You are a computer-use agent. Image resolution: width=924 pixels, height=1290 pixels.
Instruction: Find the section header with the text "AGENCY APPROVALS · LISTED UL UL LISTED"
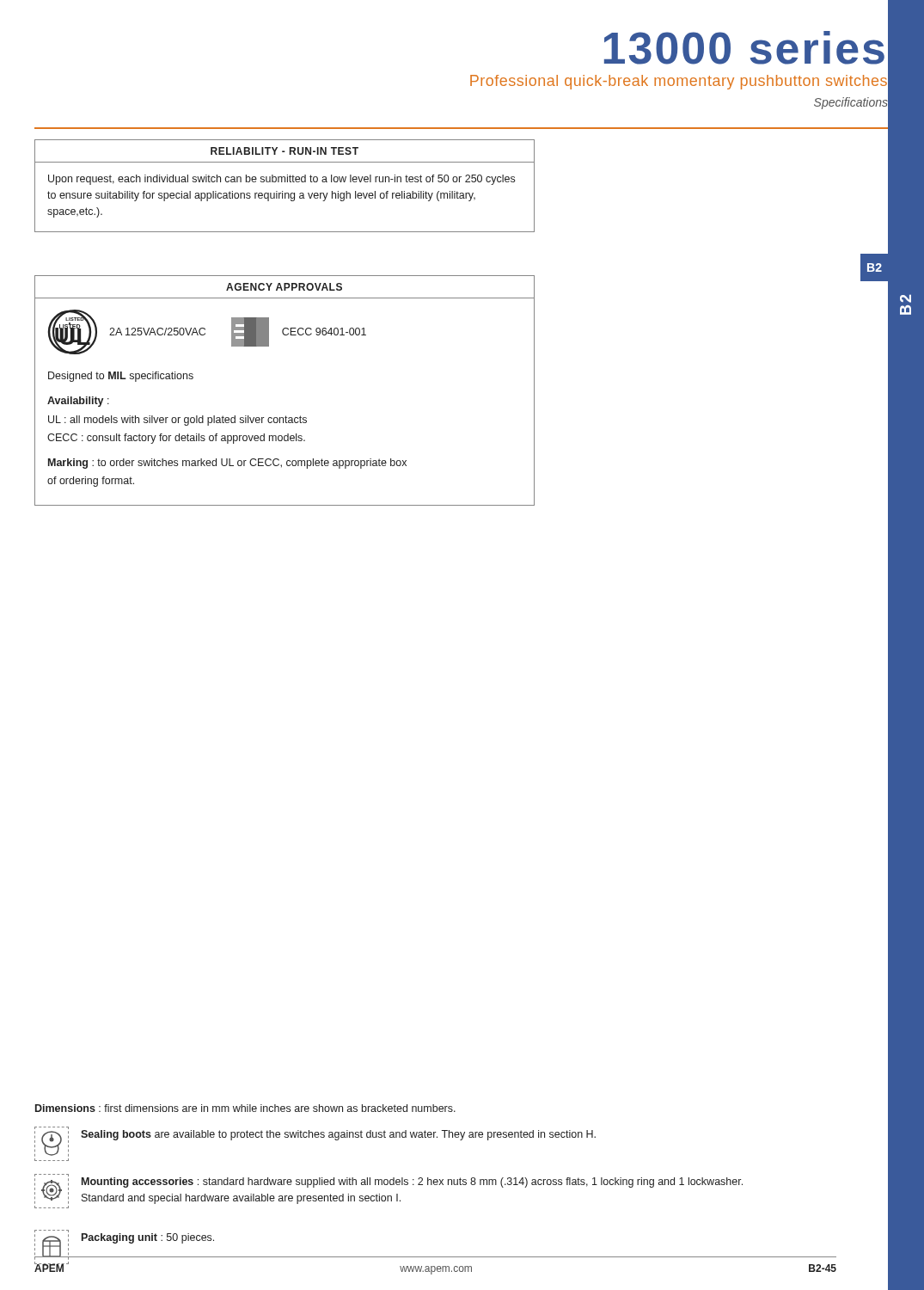(x=284, y=390)
